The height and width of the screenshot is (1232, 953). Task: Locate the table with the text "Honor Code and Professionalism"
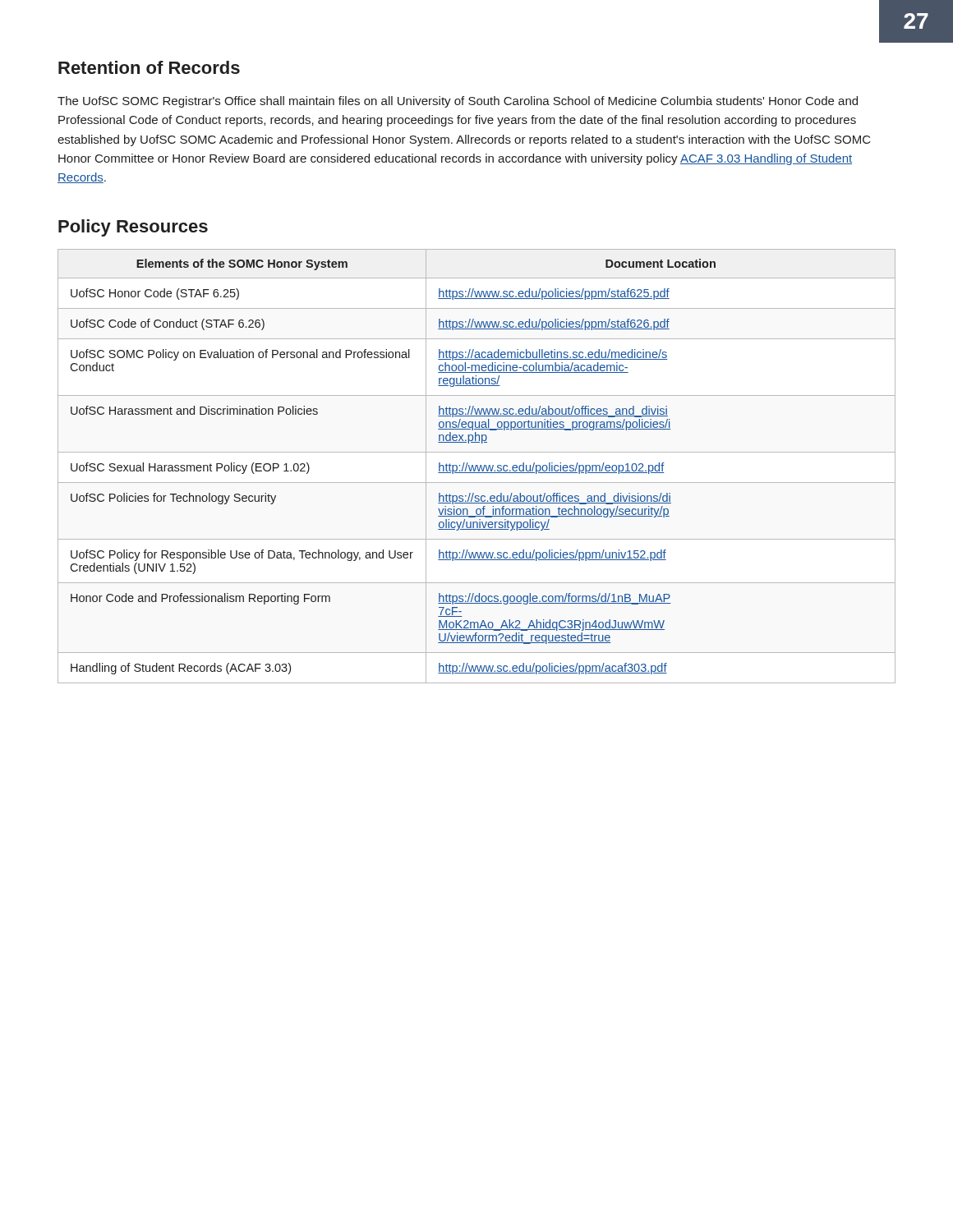click(x=476, y=466)
